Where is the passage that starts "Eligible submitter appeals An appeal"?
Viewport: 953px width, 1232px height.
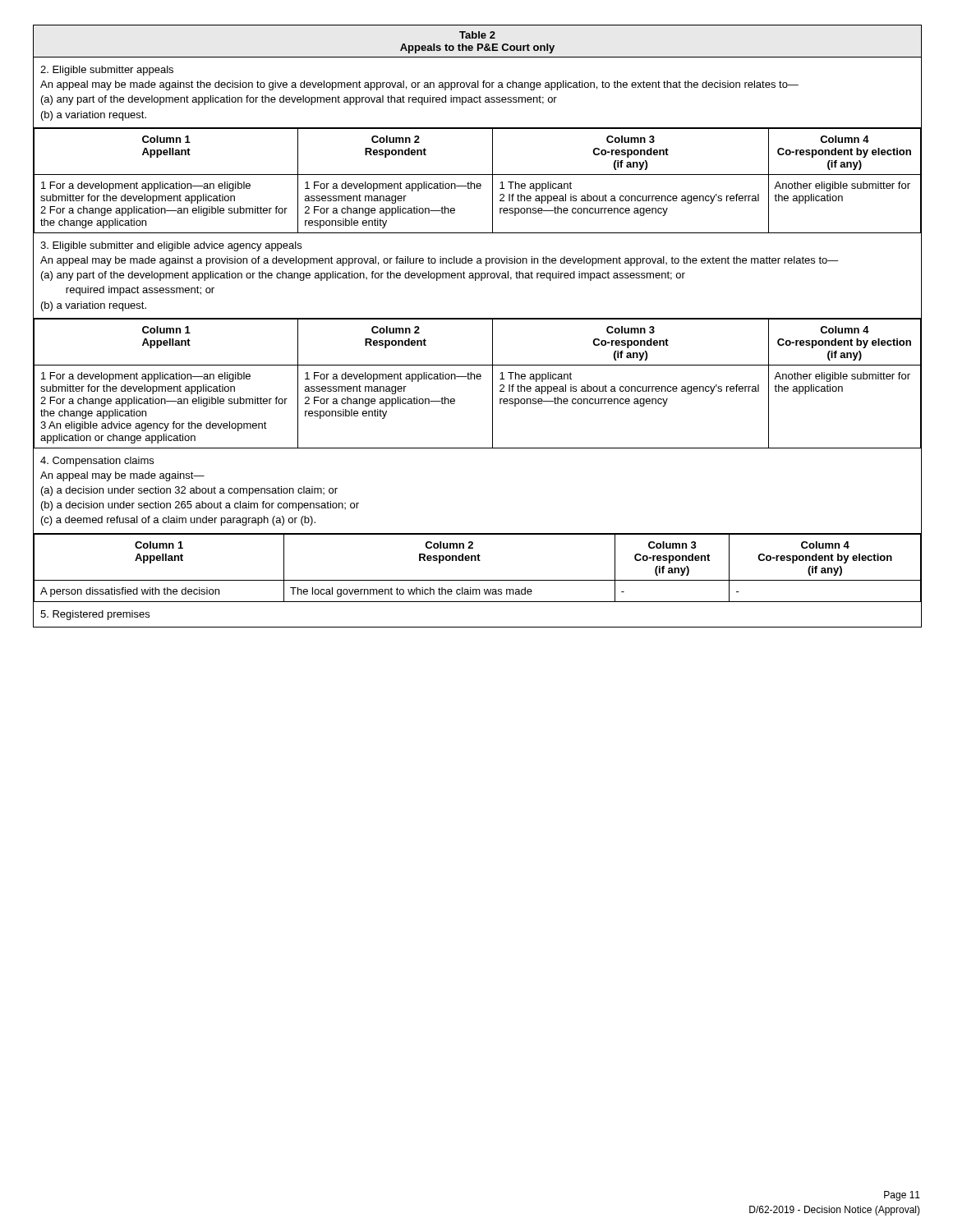click(419, 92)
